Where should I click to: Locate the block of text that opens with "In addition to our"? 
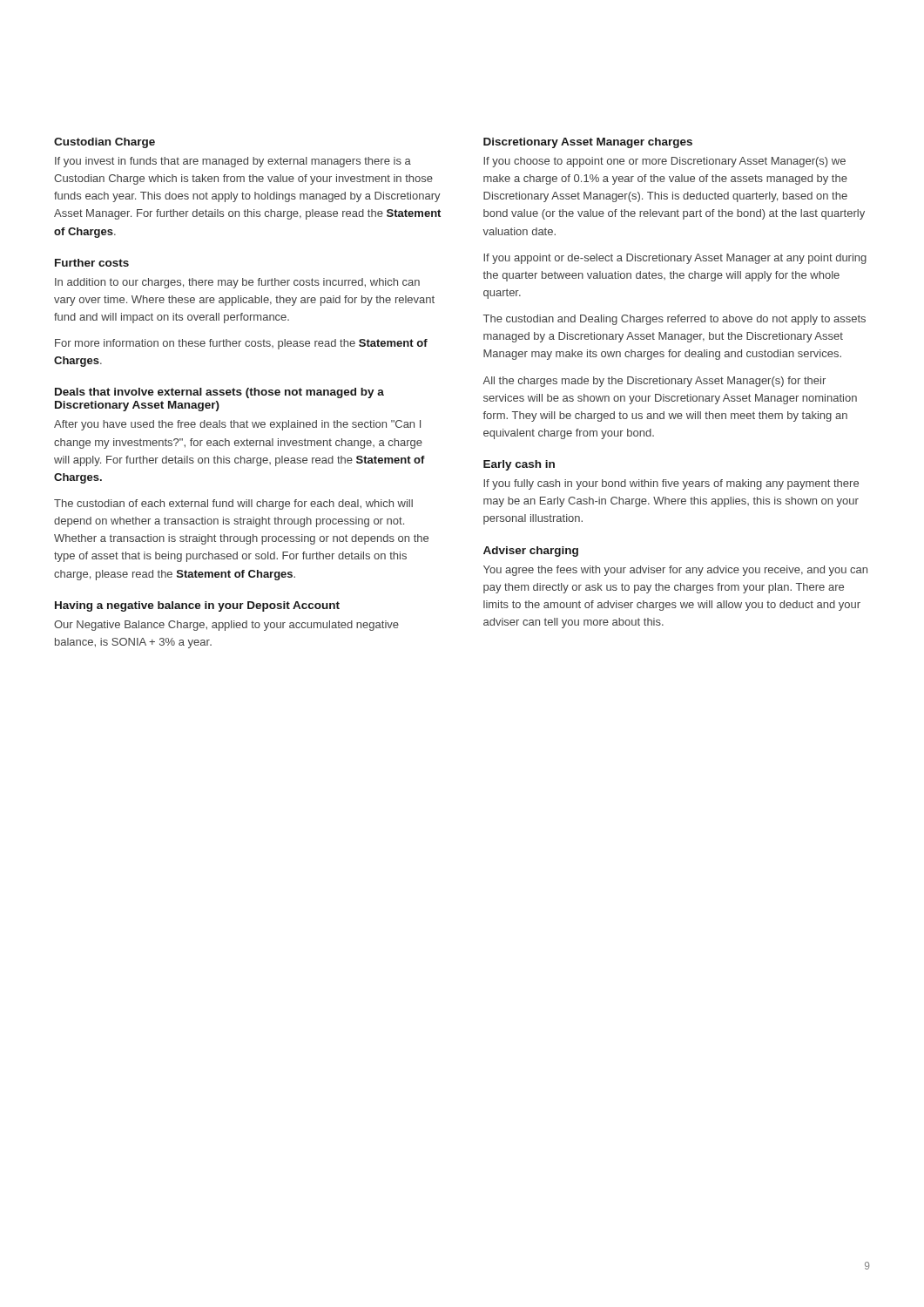[244, 299]
